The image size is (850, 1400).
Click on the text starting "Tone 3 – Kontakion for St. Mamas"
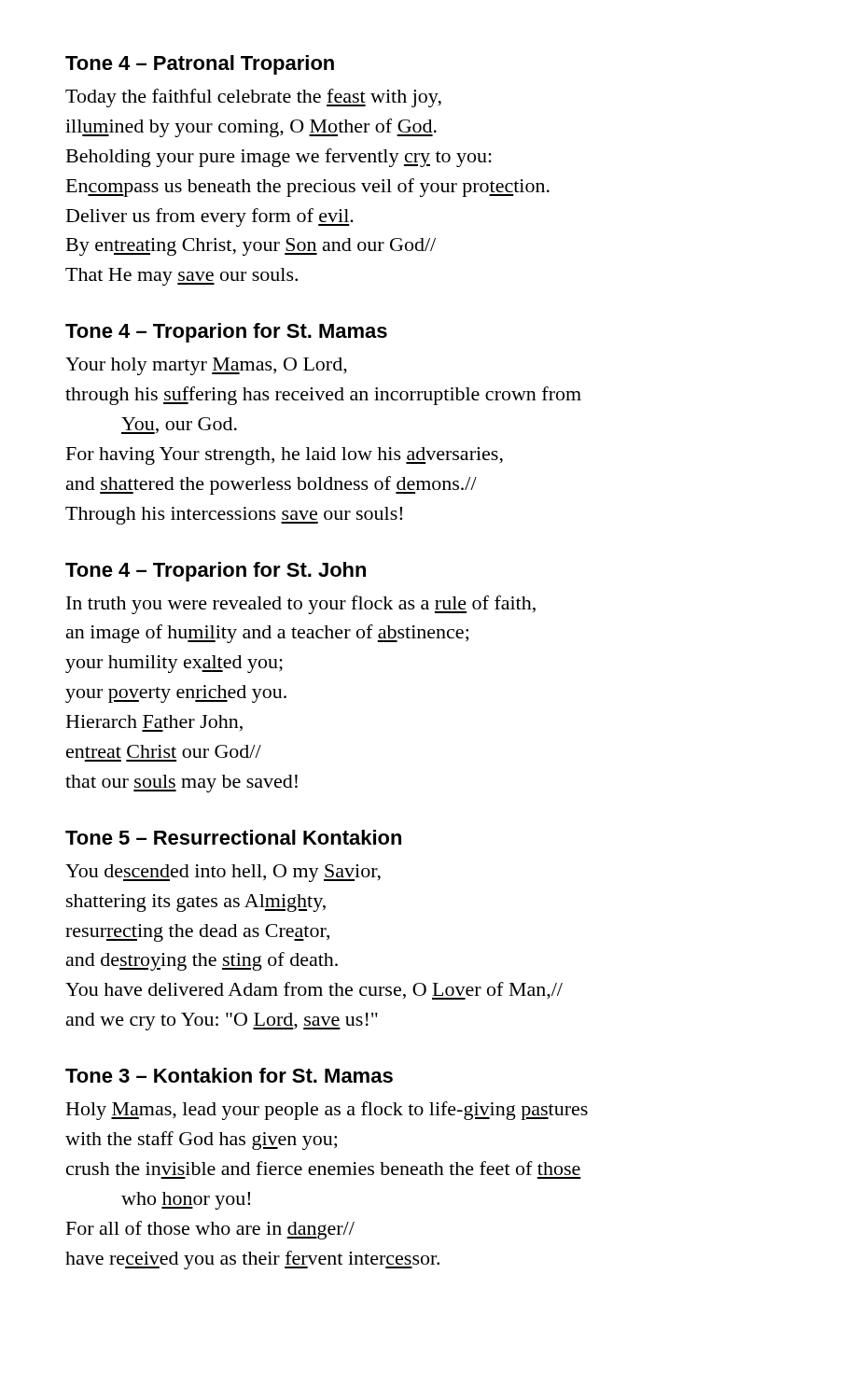(x=229, y=1076)
